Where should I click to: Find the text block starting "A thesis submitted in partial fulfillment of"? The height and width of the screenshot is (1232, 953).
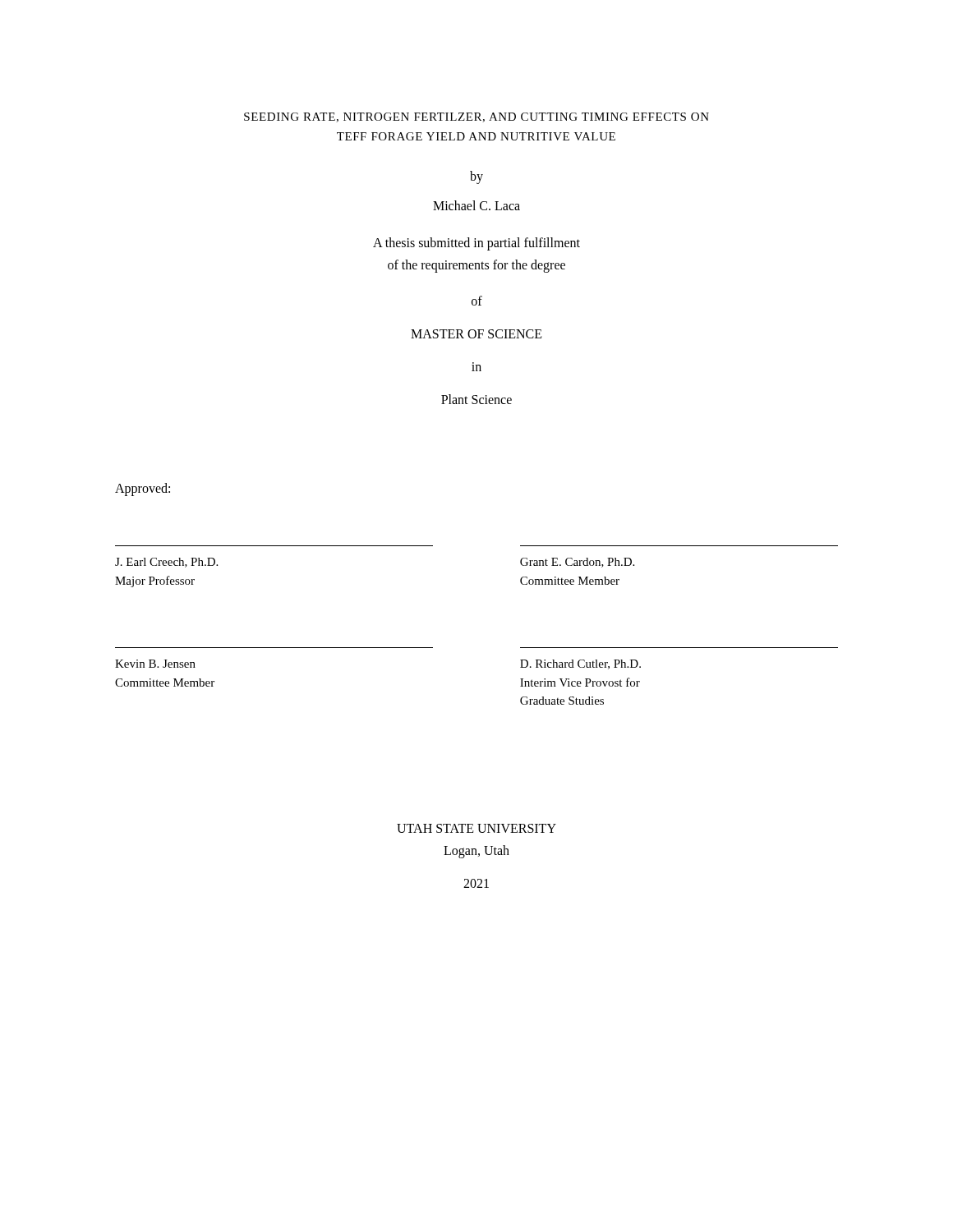(x=476, y=254)
